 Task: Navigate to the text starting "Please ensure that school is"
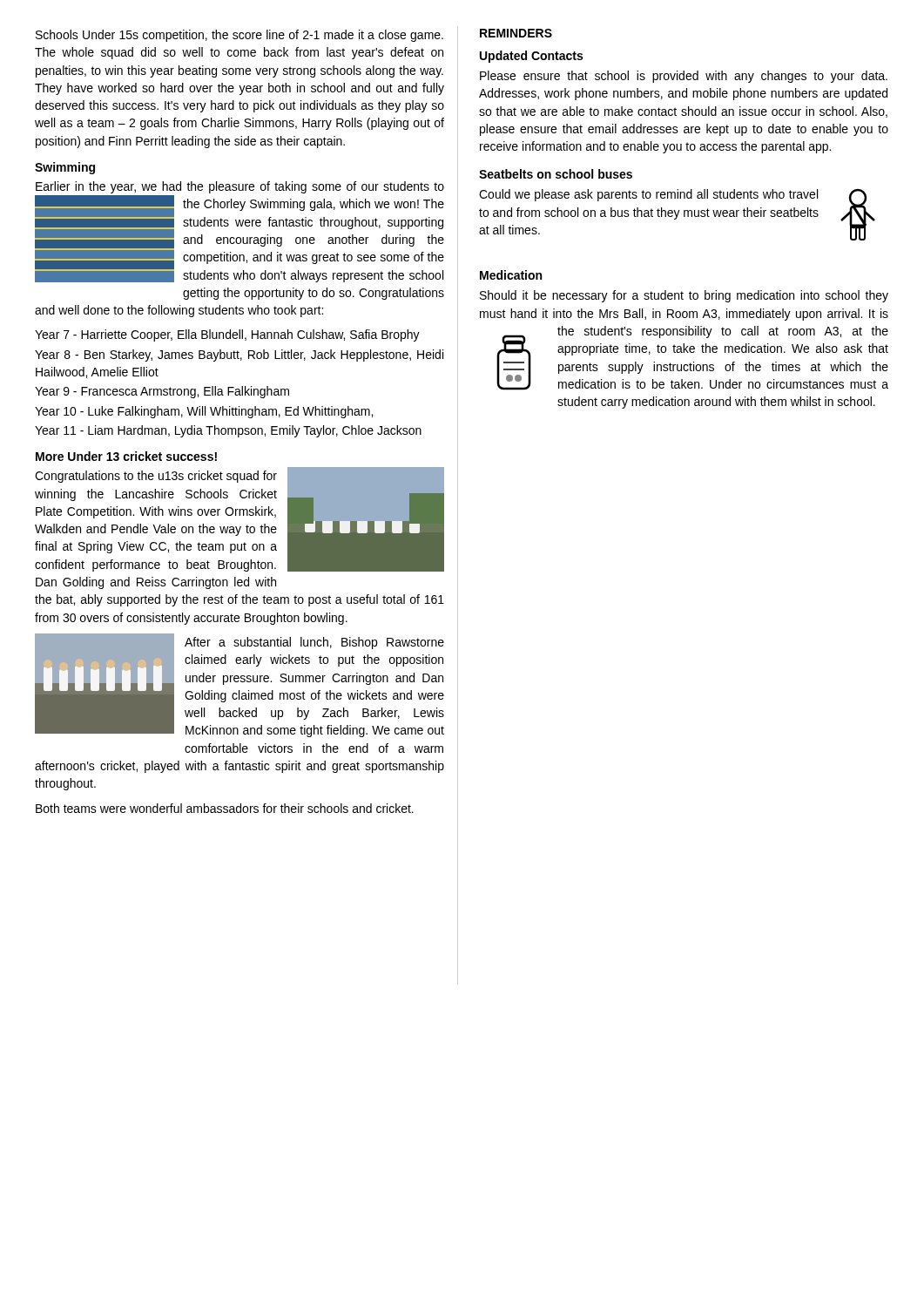click(x=684, y=111)
